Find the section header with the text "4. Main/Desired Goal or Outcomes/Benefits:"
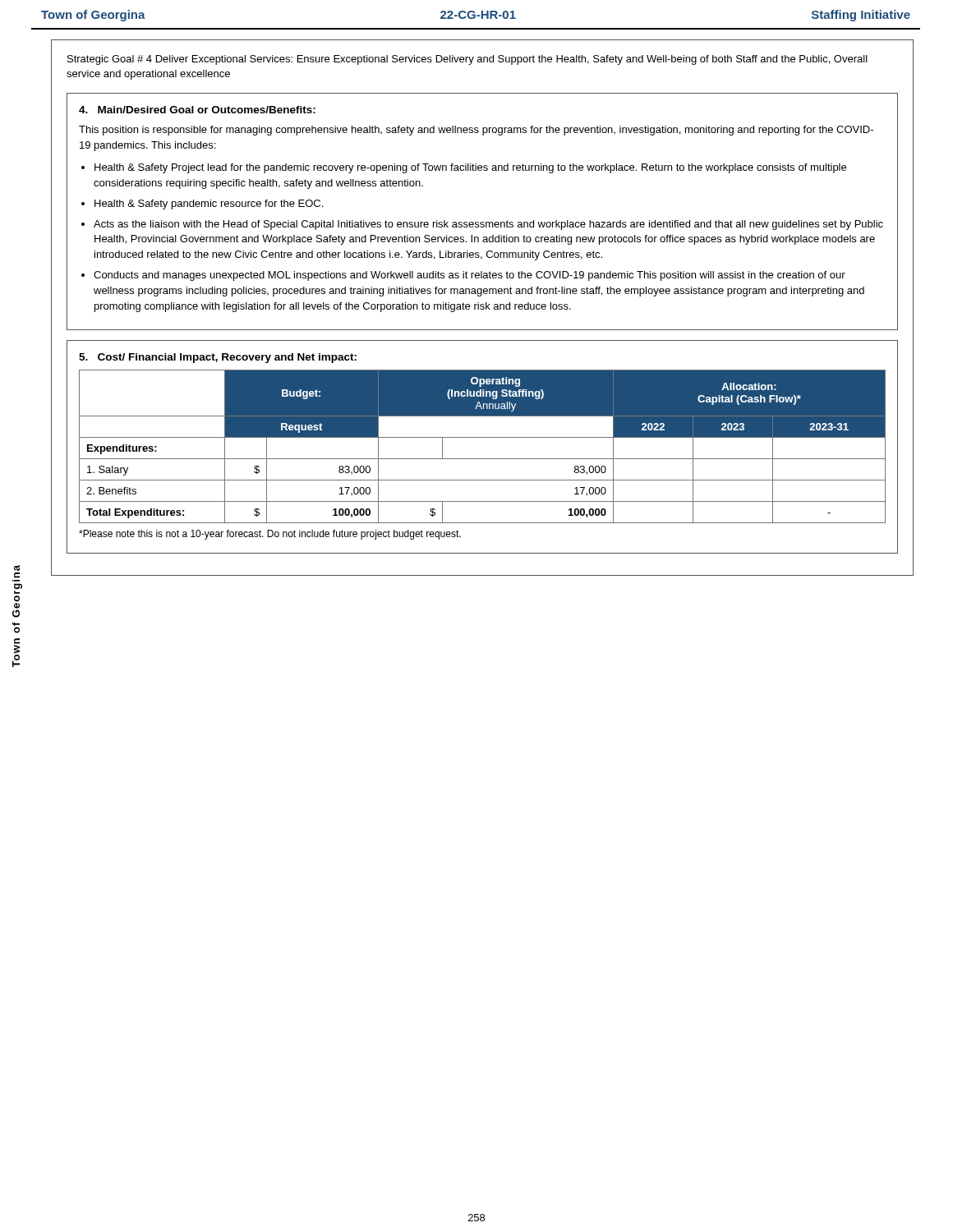Image resolution: width=953 pixels, height=1232 pixels. pos(198,110)
